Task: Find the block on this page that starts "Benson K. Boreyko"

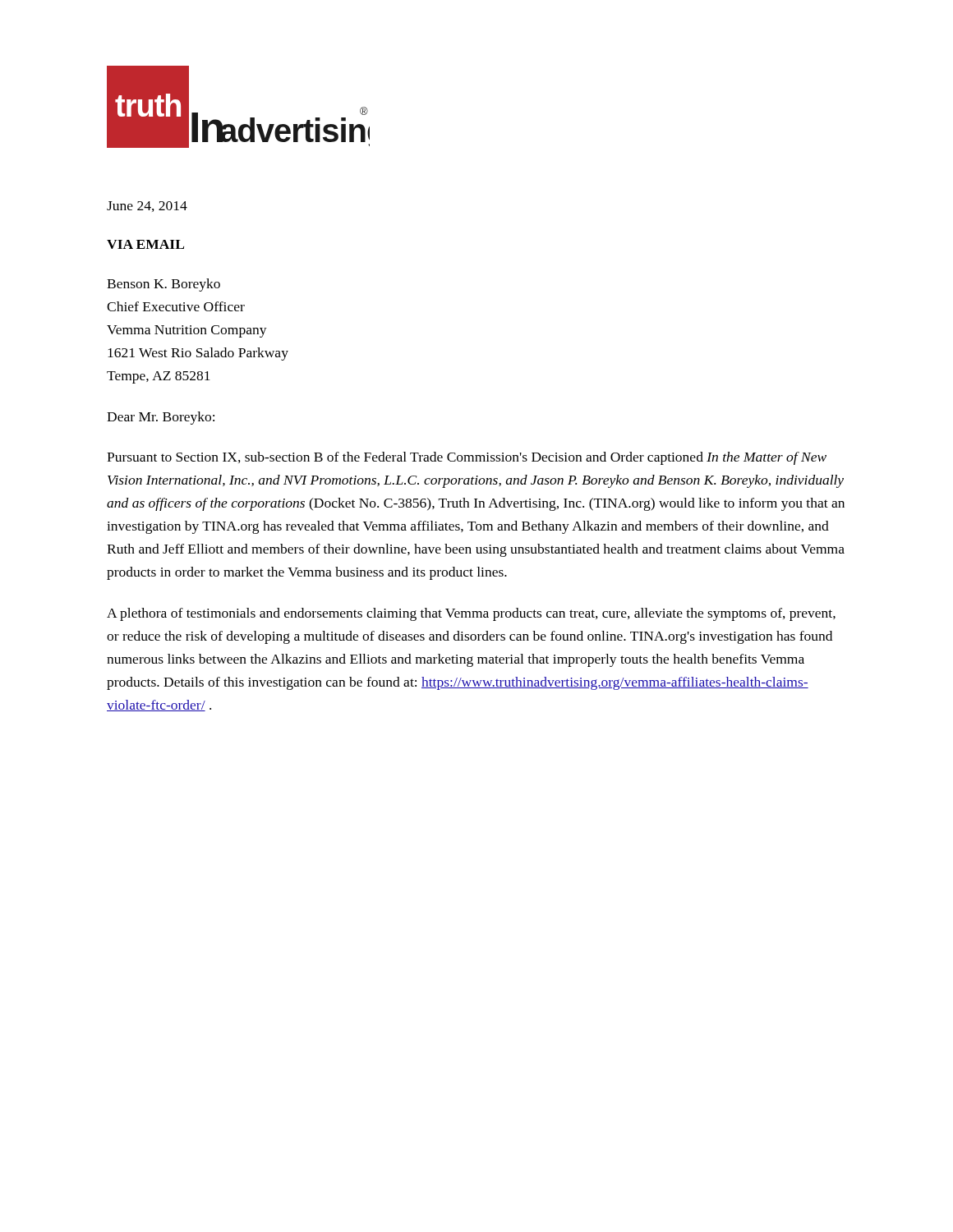Action: [x=198, y=329]
